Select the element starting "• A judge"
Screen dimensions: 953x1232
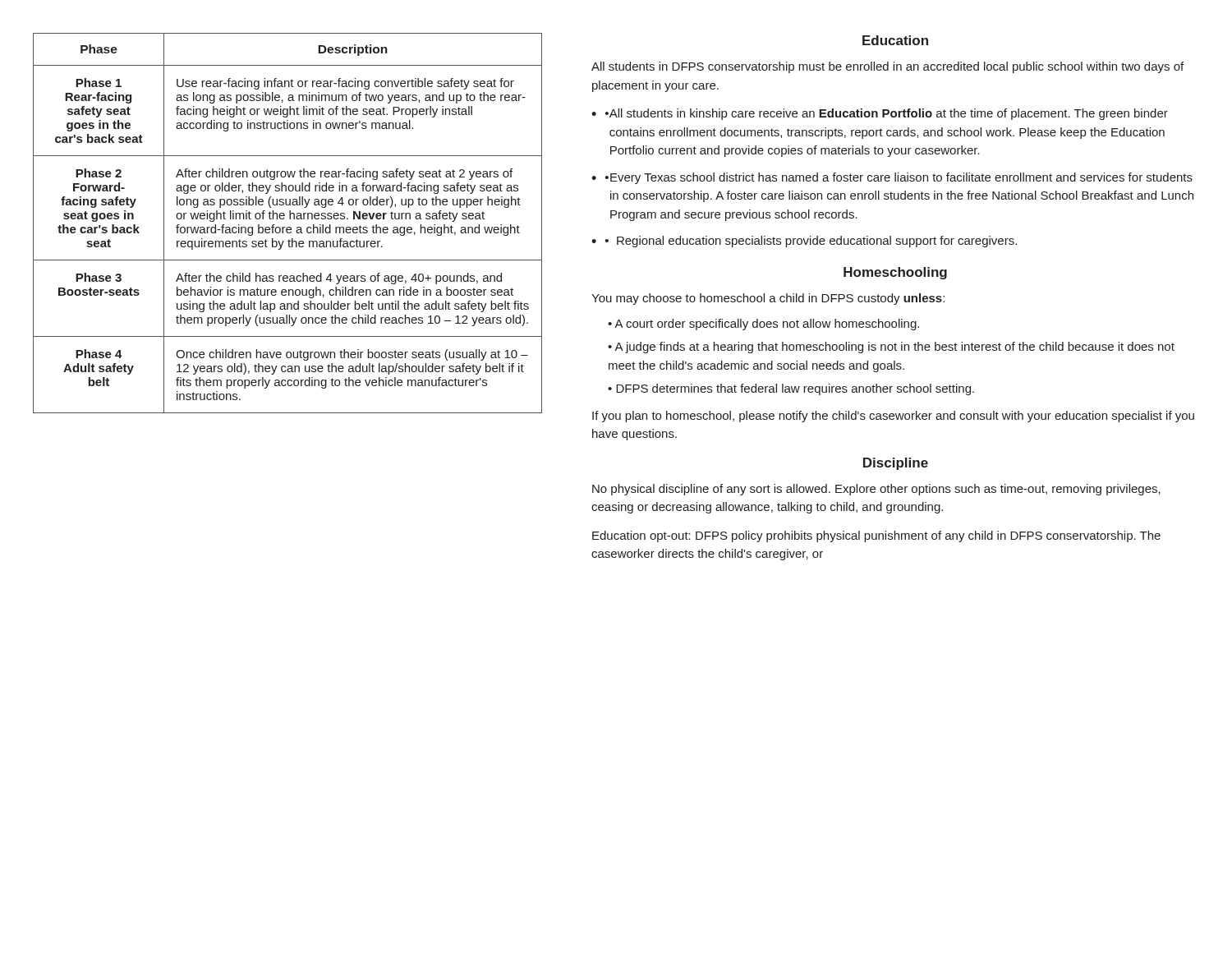coord(891,356)
